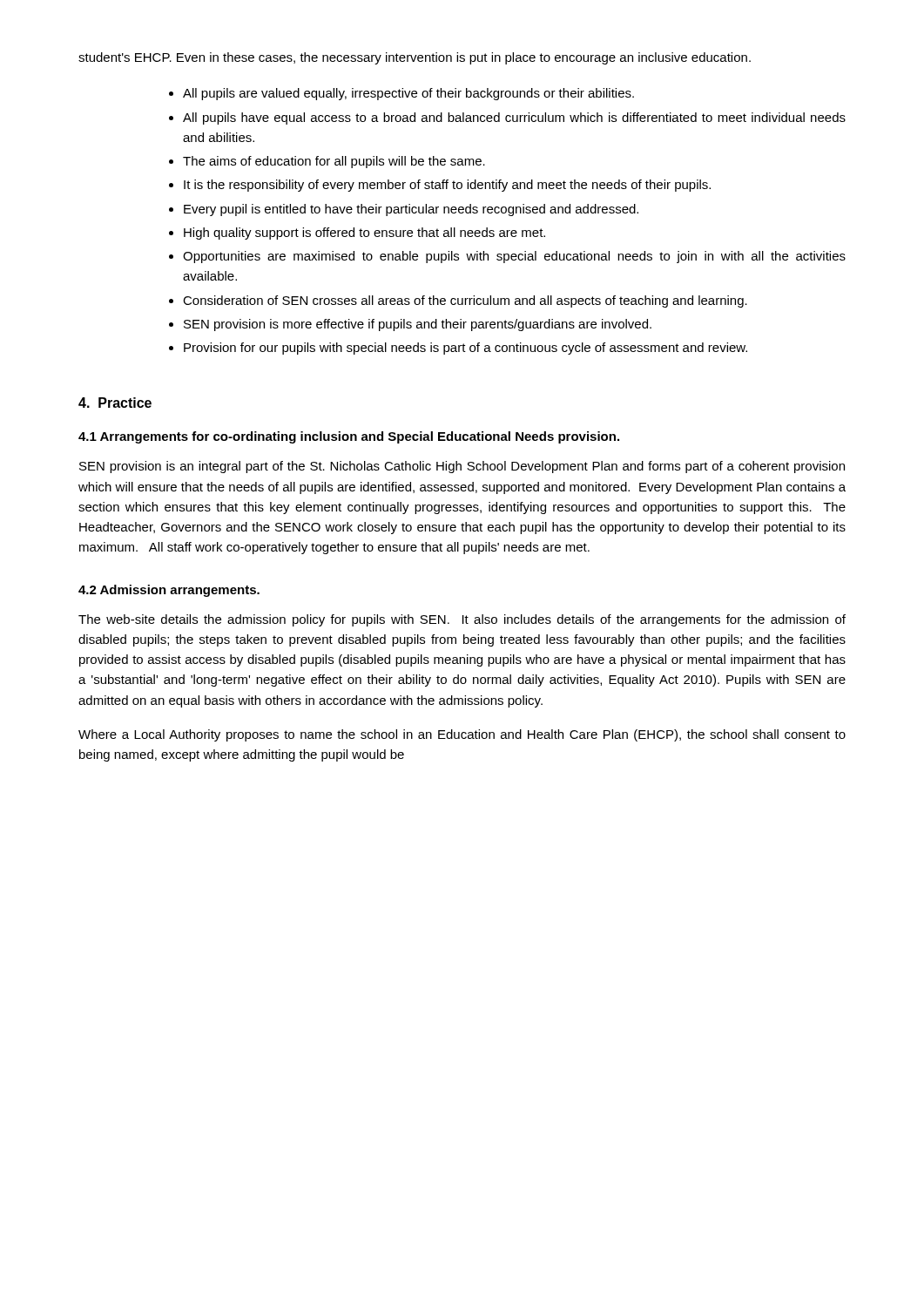The height and width of the screenshot is (1307, 924).
Task: Find the list item containing "Provision for our pupils with special needs"
Action: (x=514, y=347)
